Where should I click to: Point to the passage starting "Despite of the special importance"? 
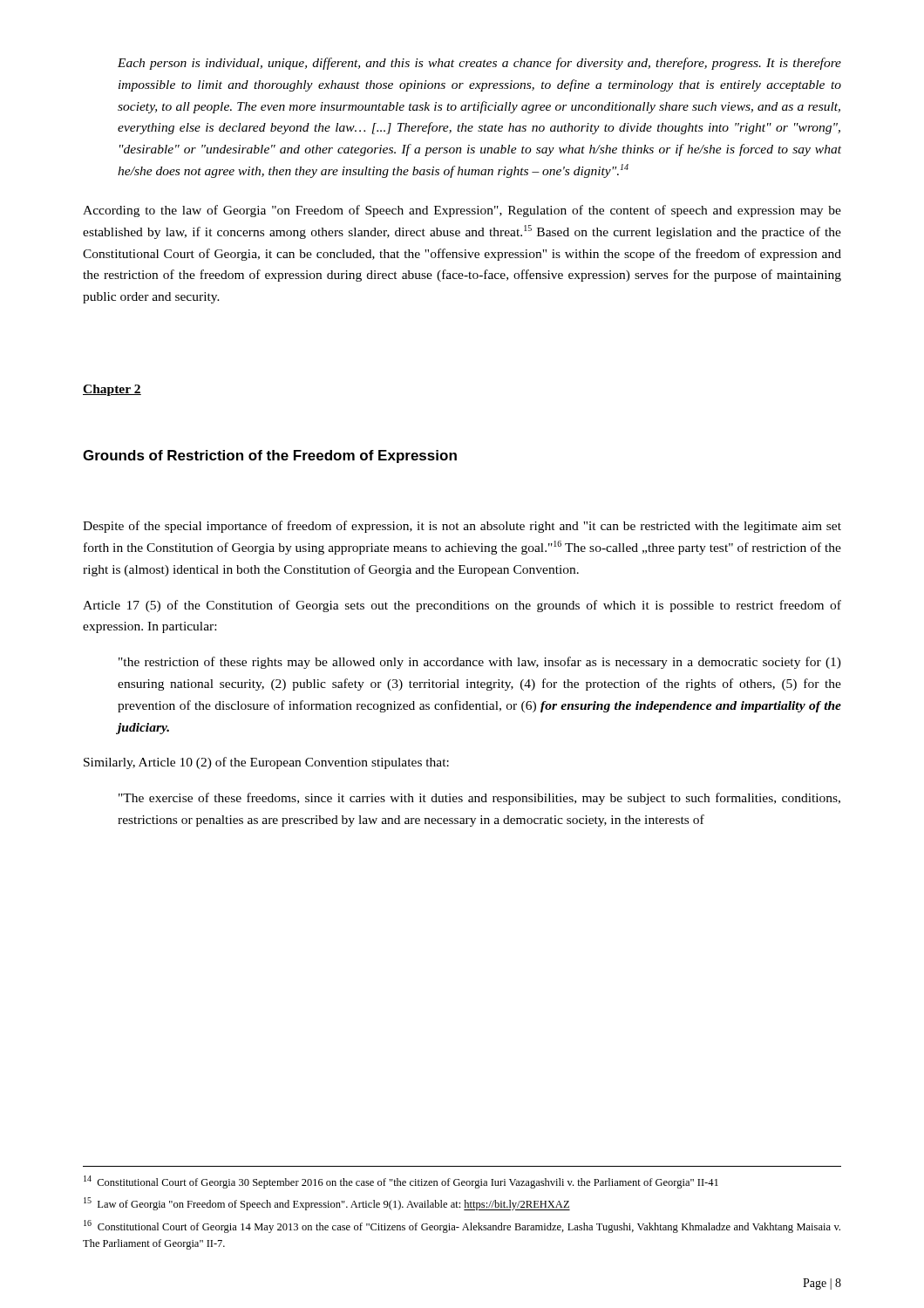(x=462, y=547)
